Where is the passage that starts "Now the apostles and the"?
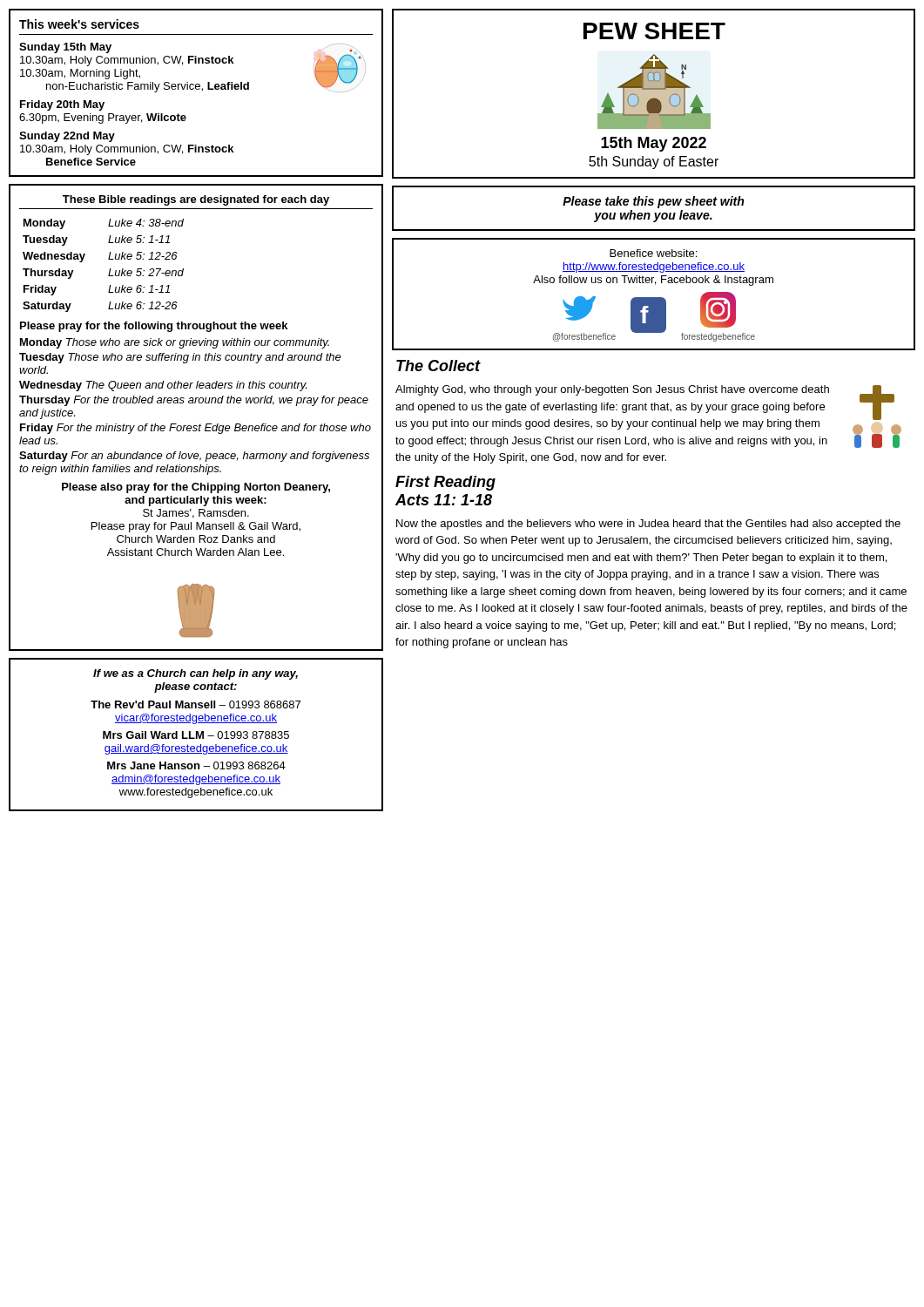Screen dimensions: 1307x924 click(651, 582)
